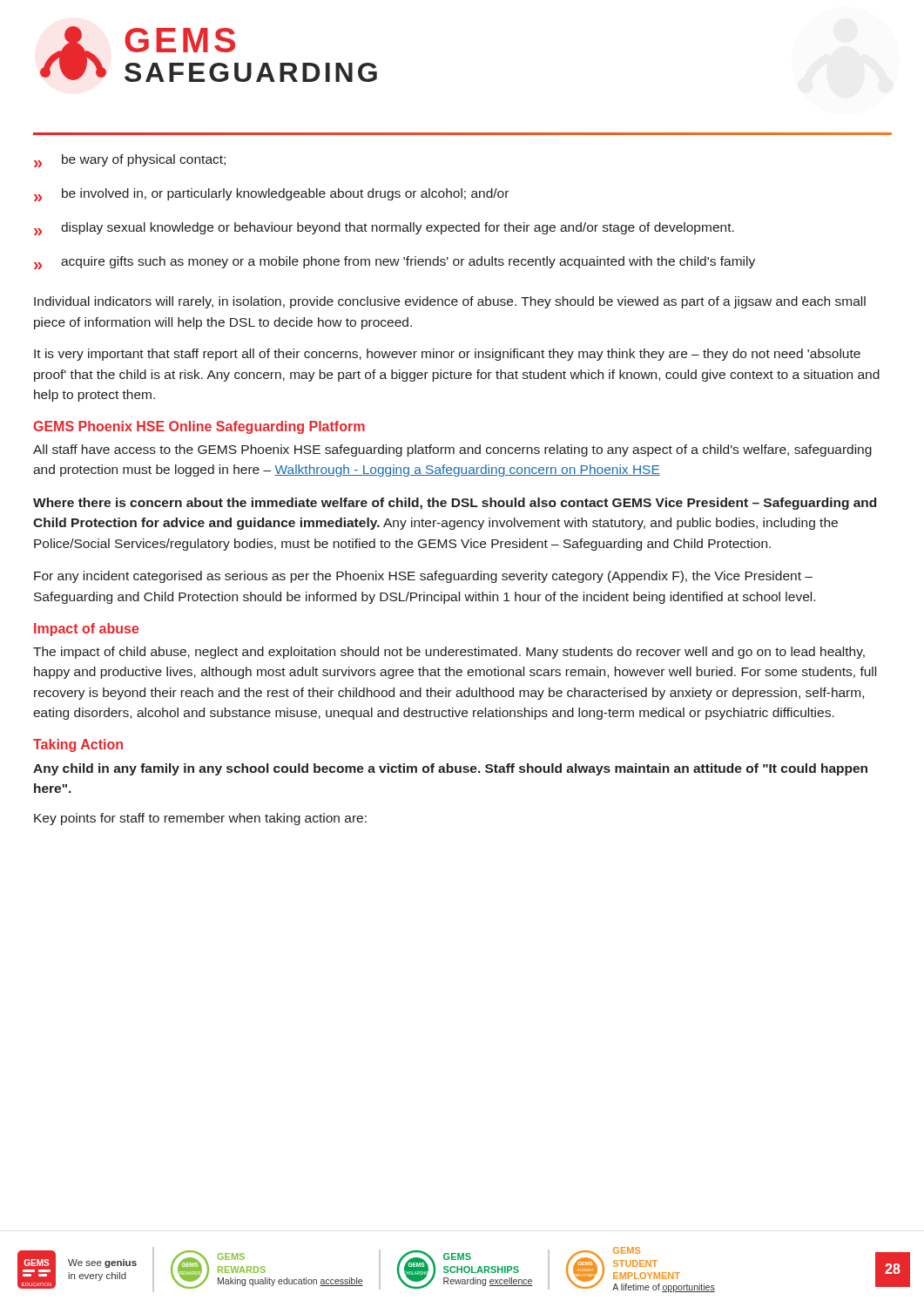Locate the section header that reads "Taking Action"
The width and height of the screenshot is (924, 1307).
78,744
